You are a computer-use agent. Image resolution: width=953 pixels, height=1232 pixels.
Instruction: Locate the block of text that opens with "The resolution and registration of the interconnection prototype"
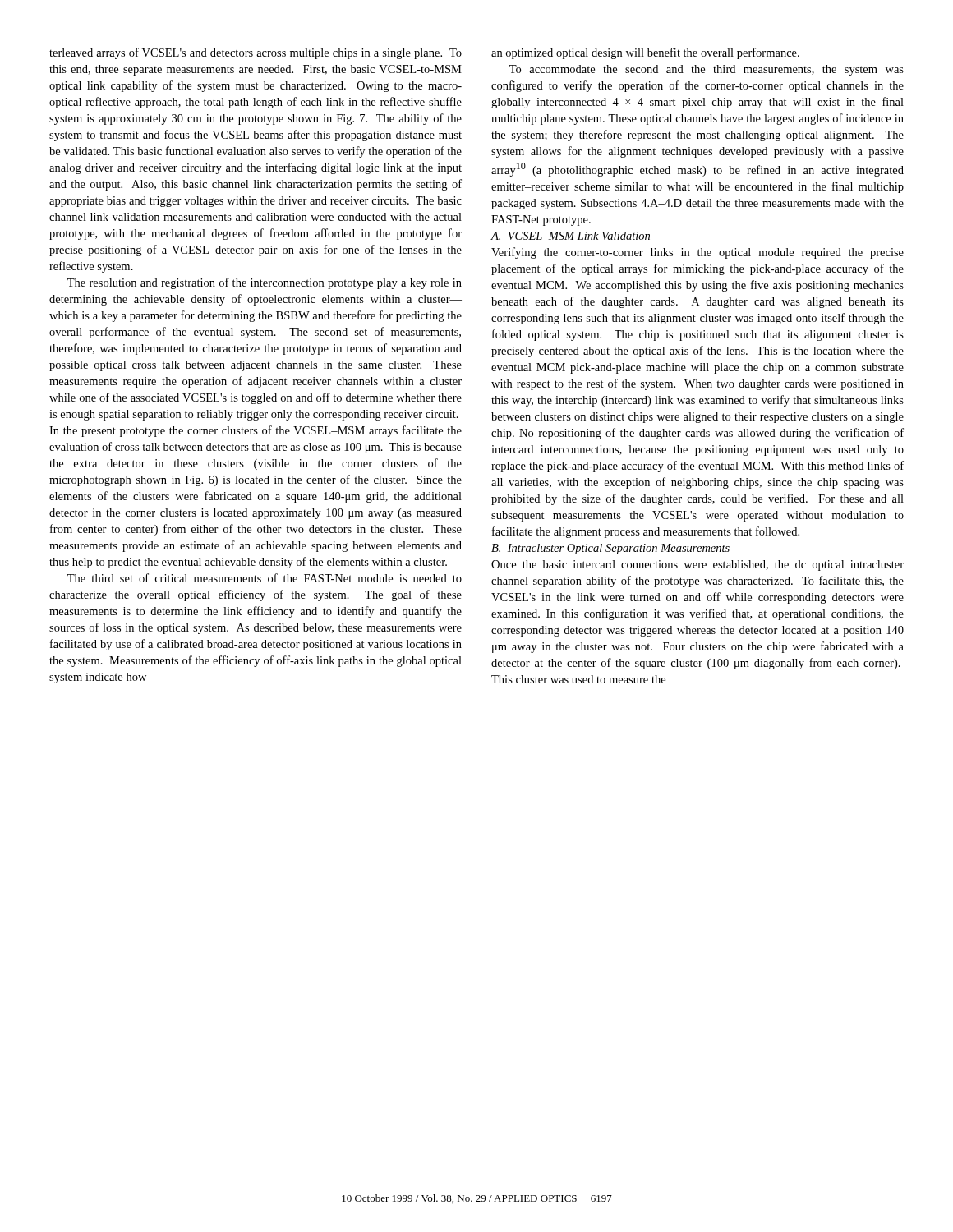255,422
